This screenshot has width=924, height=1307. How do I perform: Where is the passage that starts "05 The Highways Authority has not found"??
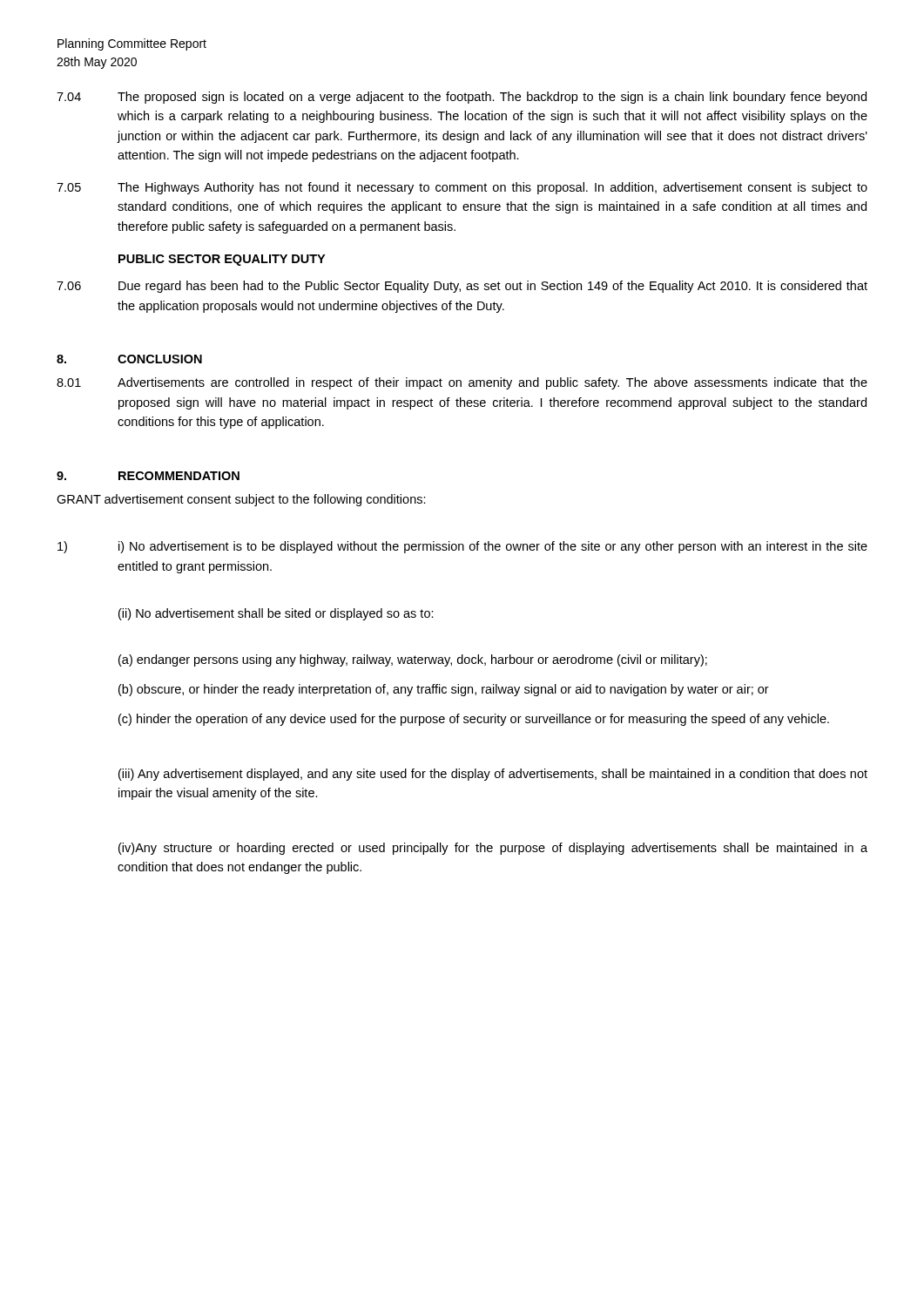(462, 207)
